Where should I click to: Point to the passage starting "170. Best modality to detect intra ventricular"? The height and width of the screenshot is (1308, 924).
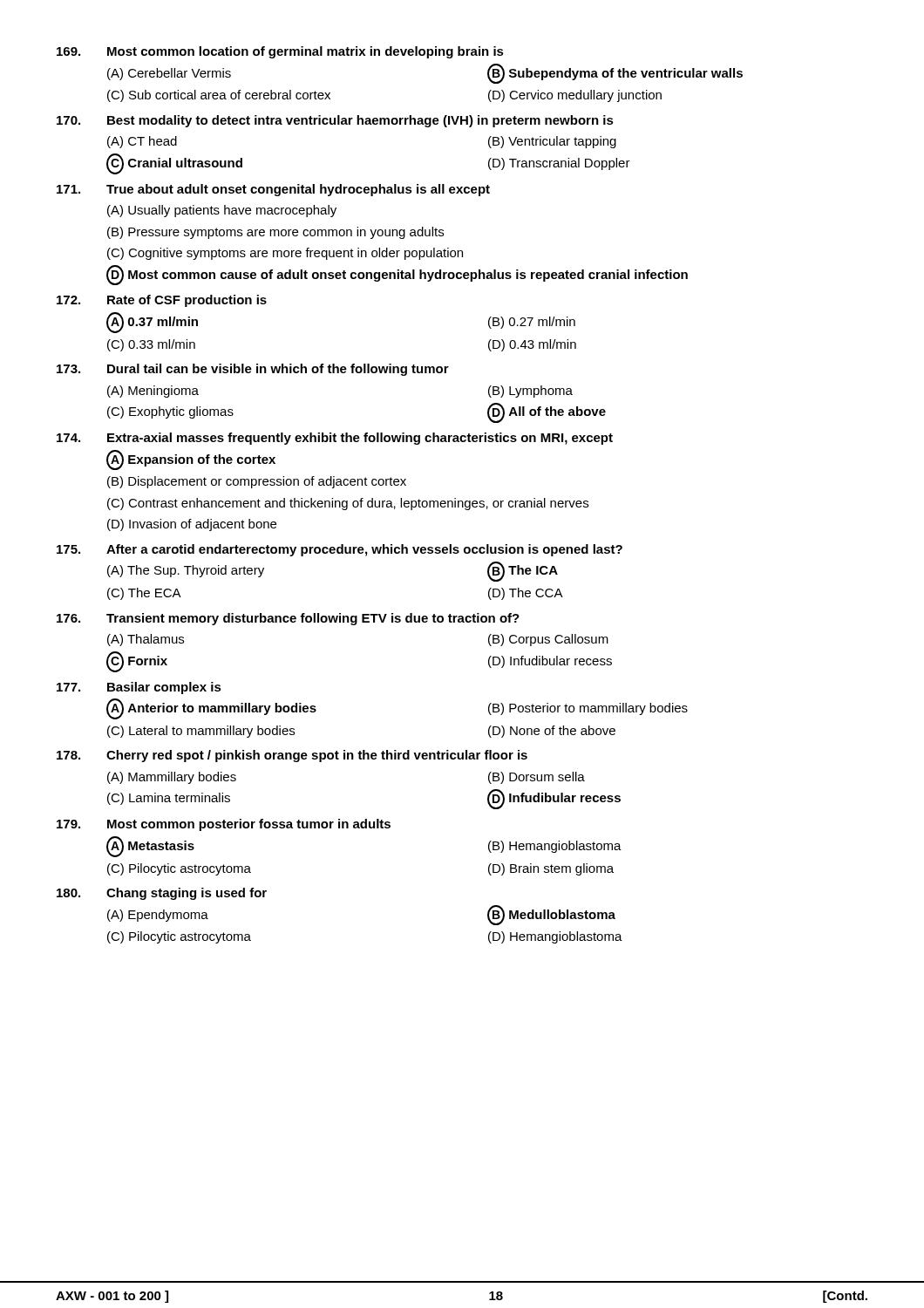pos(335,121)
